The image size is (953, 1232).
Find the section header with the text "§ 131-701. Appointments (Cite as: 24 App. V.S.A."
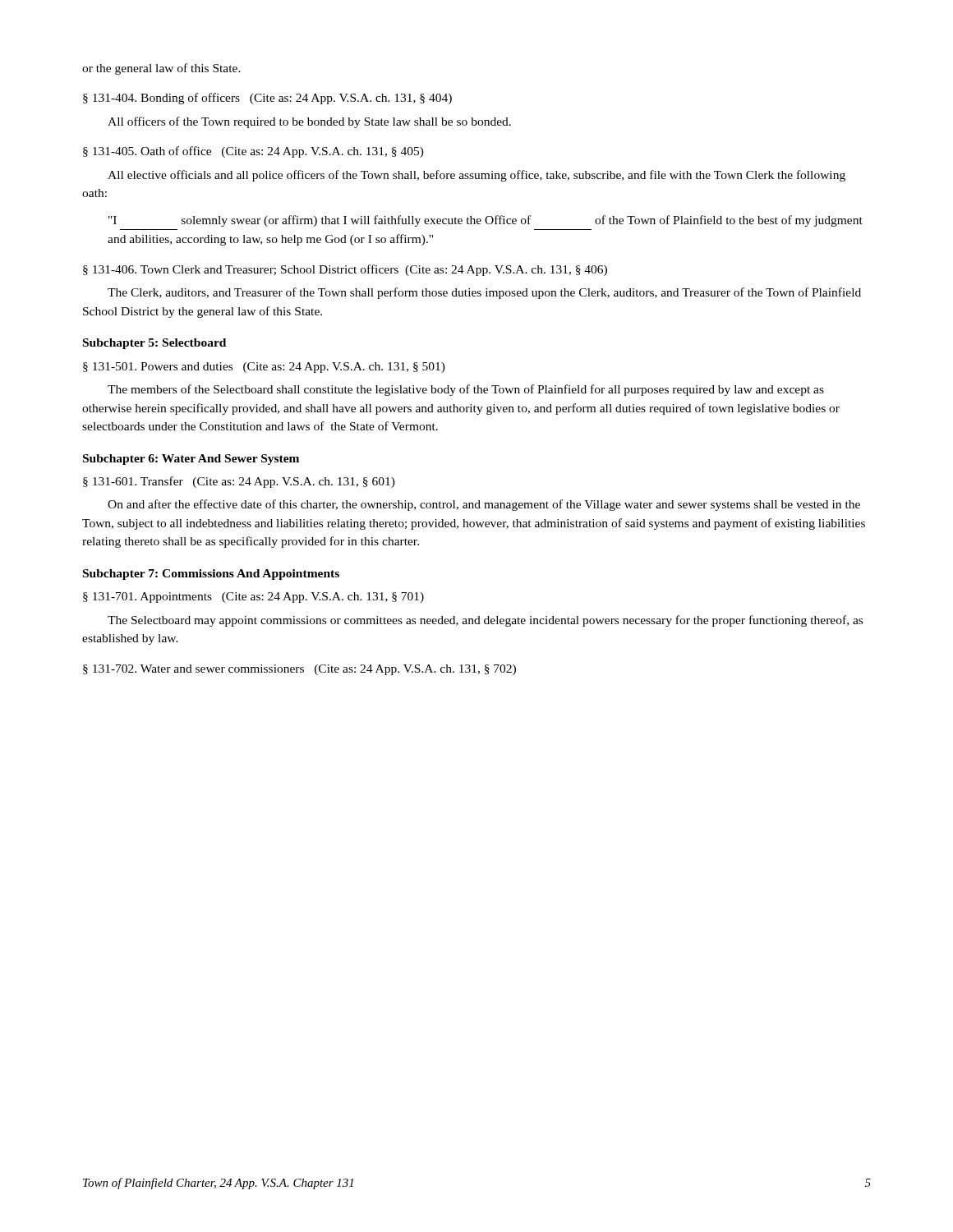[253, 598]
